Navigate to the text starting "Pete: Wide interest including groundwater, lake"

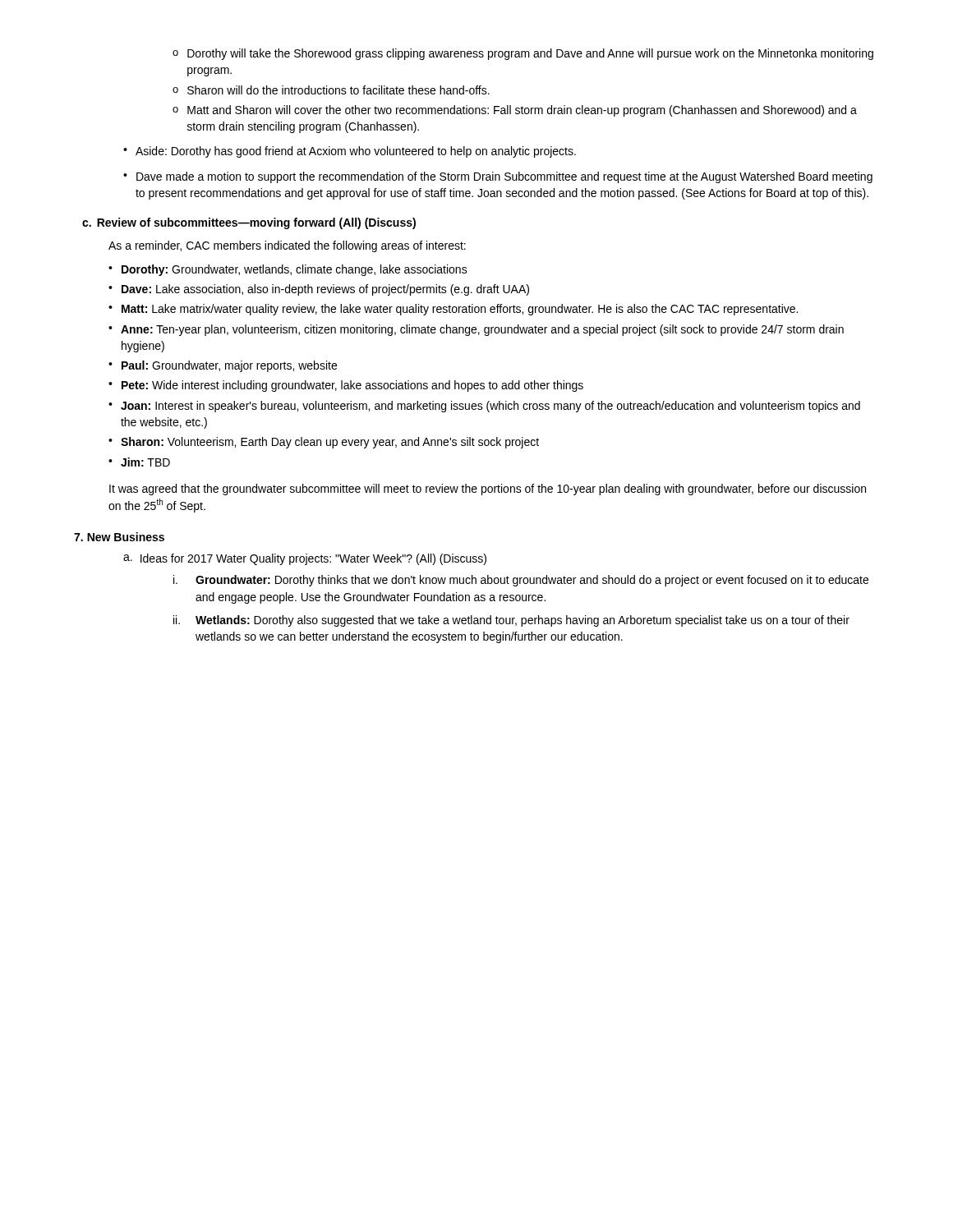[x=494, y=386]
